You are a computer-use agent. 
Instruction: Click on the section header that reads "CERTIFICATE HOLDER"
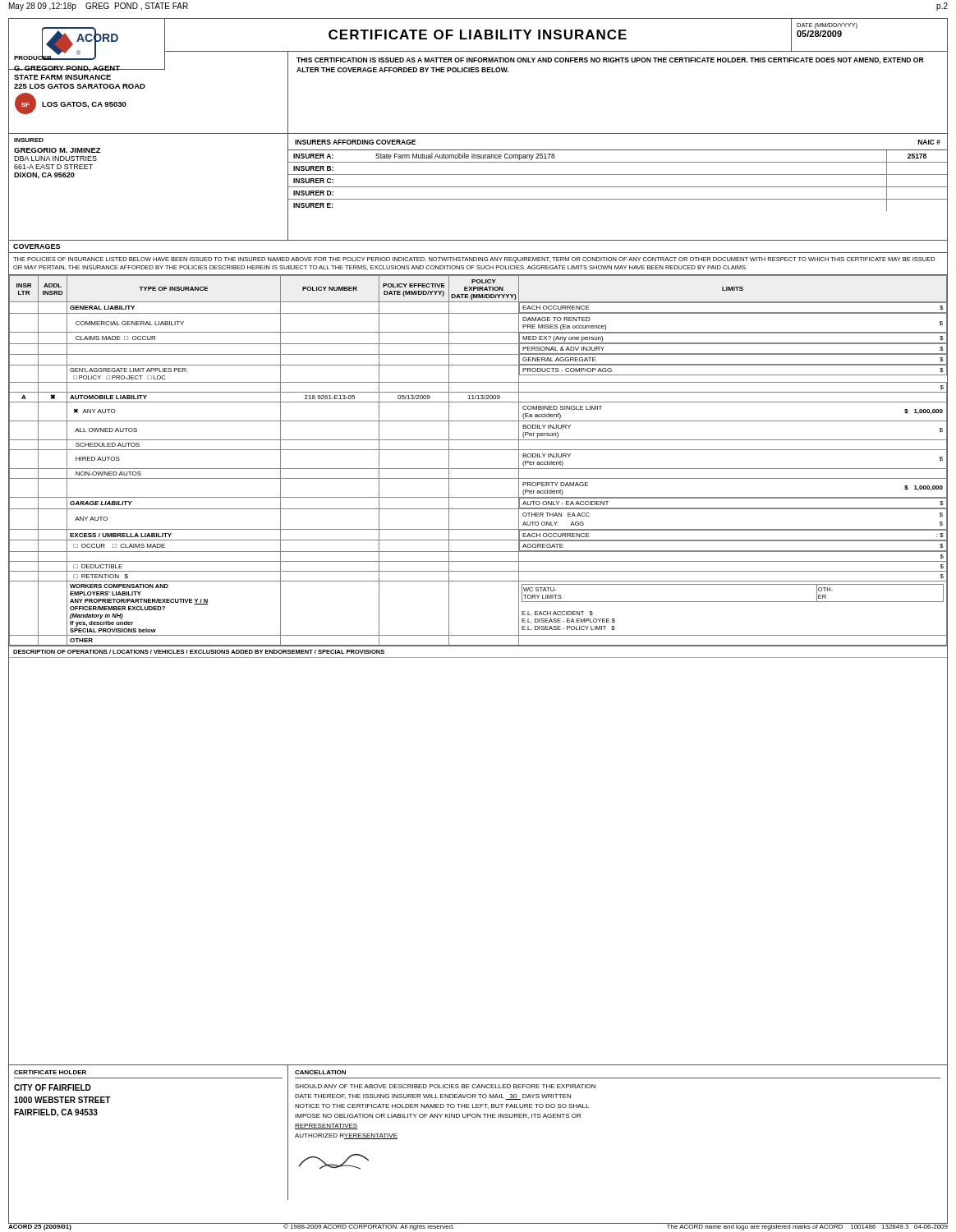(50, 1072)
